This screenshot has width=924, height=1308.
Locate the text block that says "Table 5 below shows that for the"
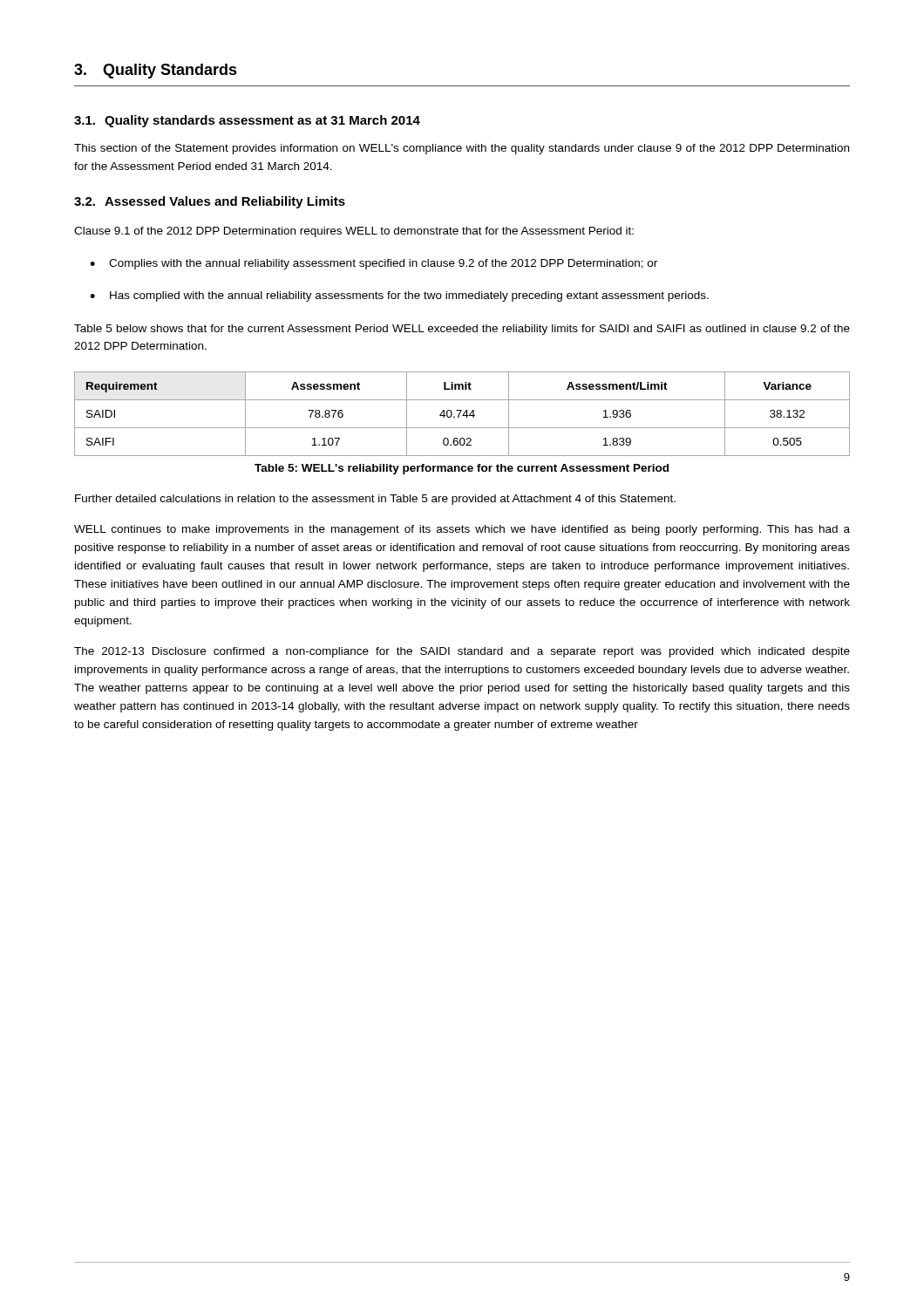(x=462, y=337)
